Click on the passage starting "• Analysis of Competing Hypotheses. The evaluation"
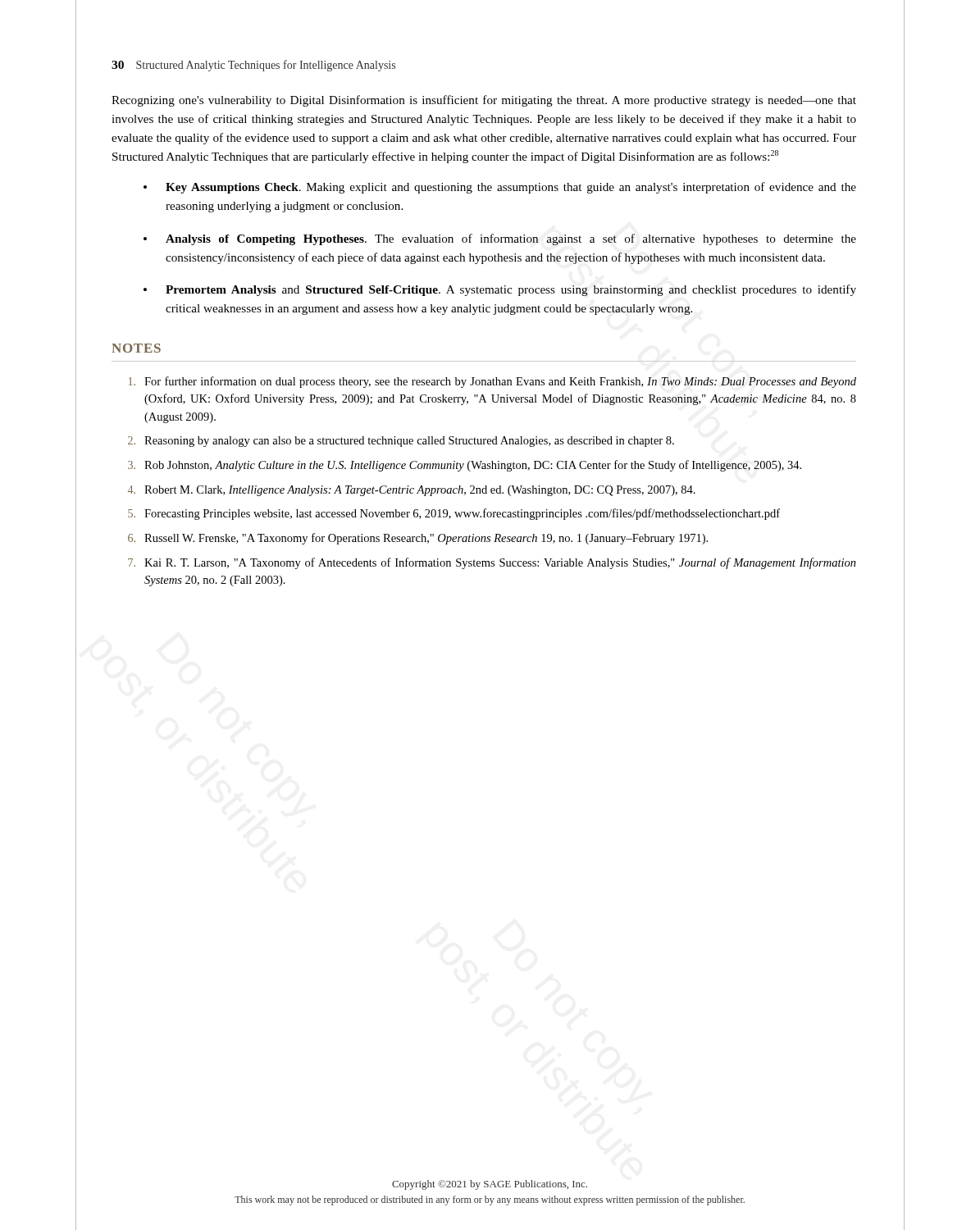 click(499, 247)
